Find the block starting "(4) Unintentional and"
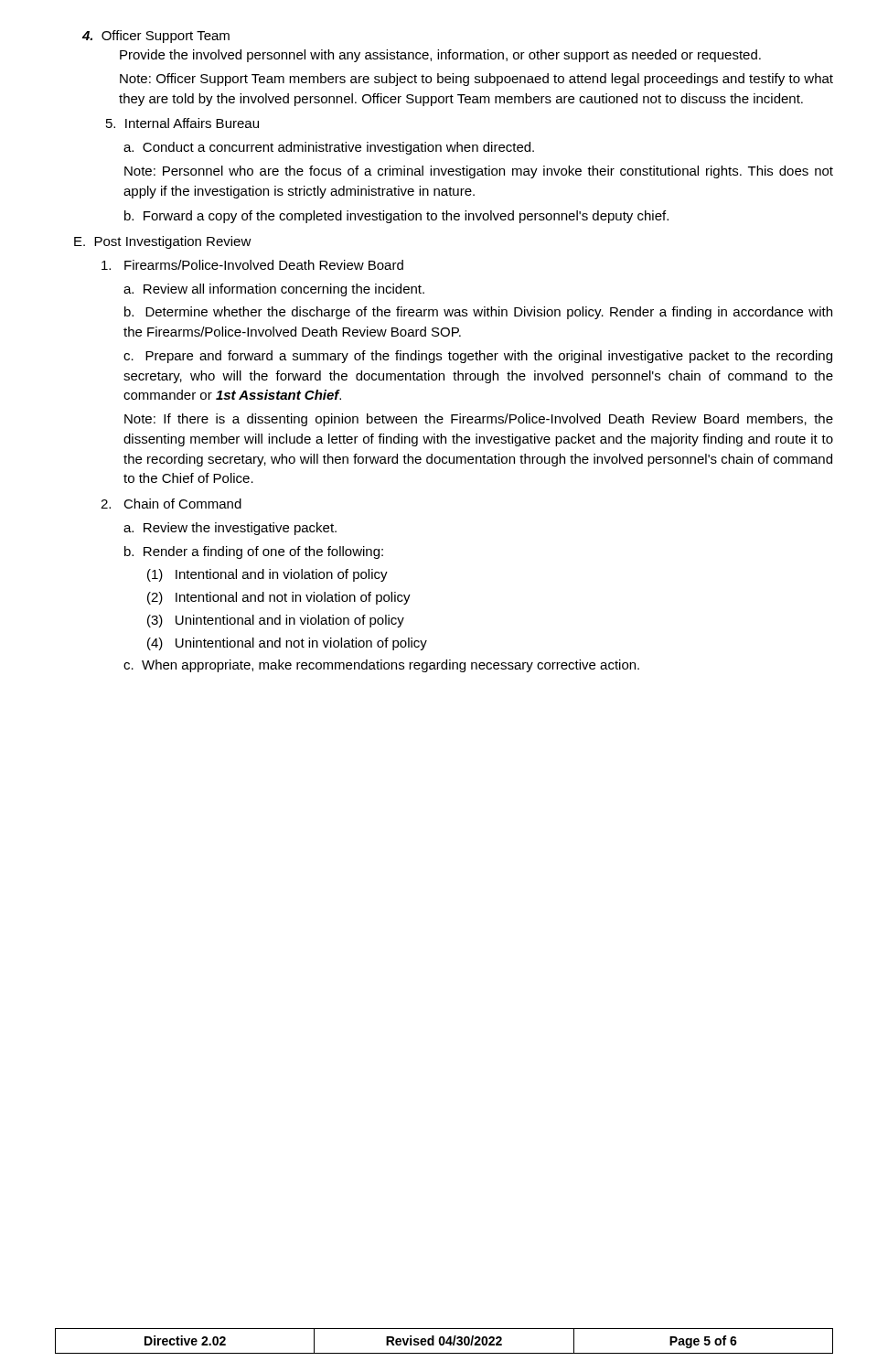 287,642
